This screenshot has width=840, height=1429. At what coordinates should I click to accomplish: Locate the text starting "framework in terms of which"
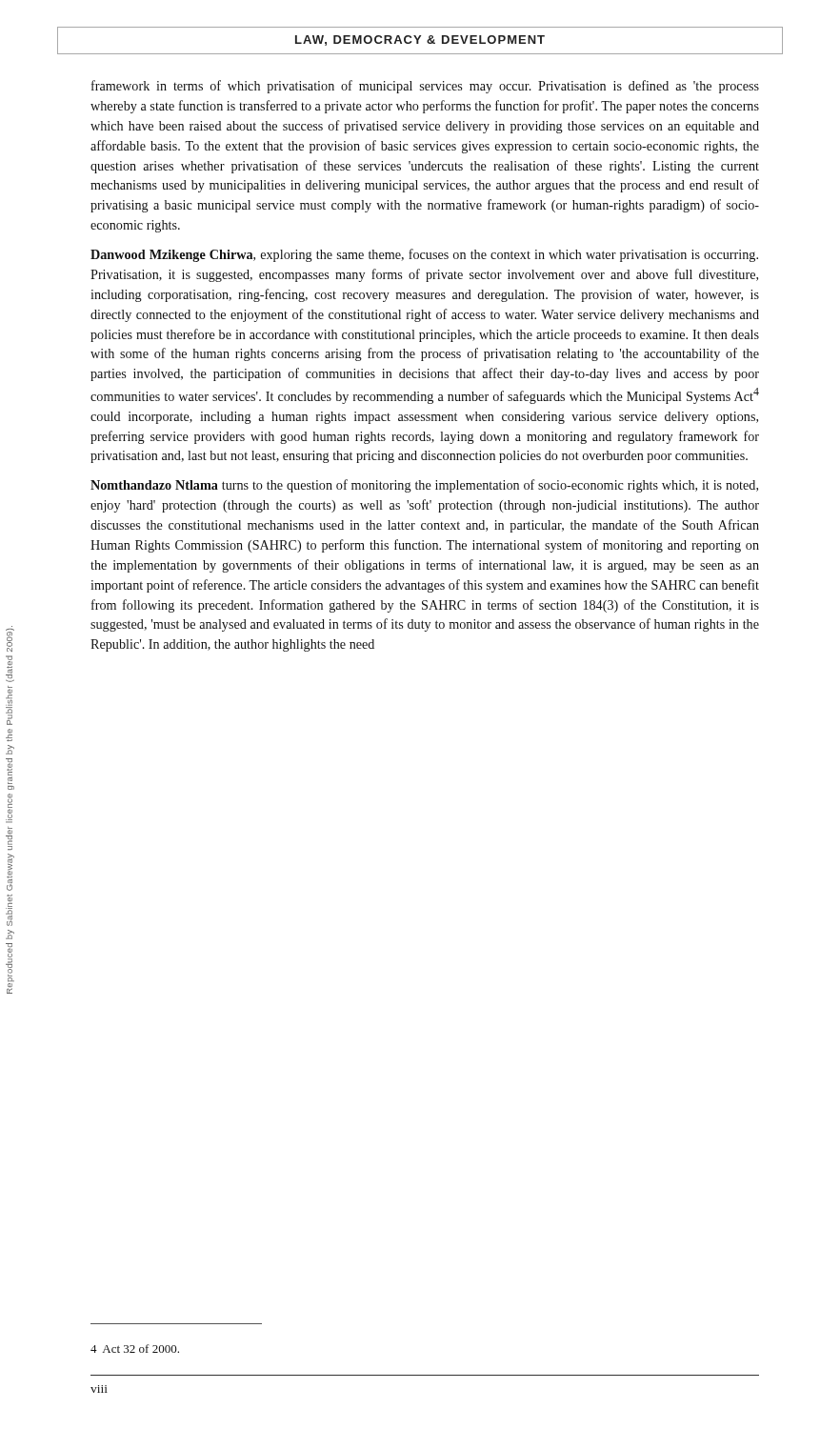coord(425,155)
